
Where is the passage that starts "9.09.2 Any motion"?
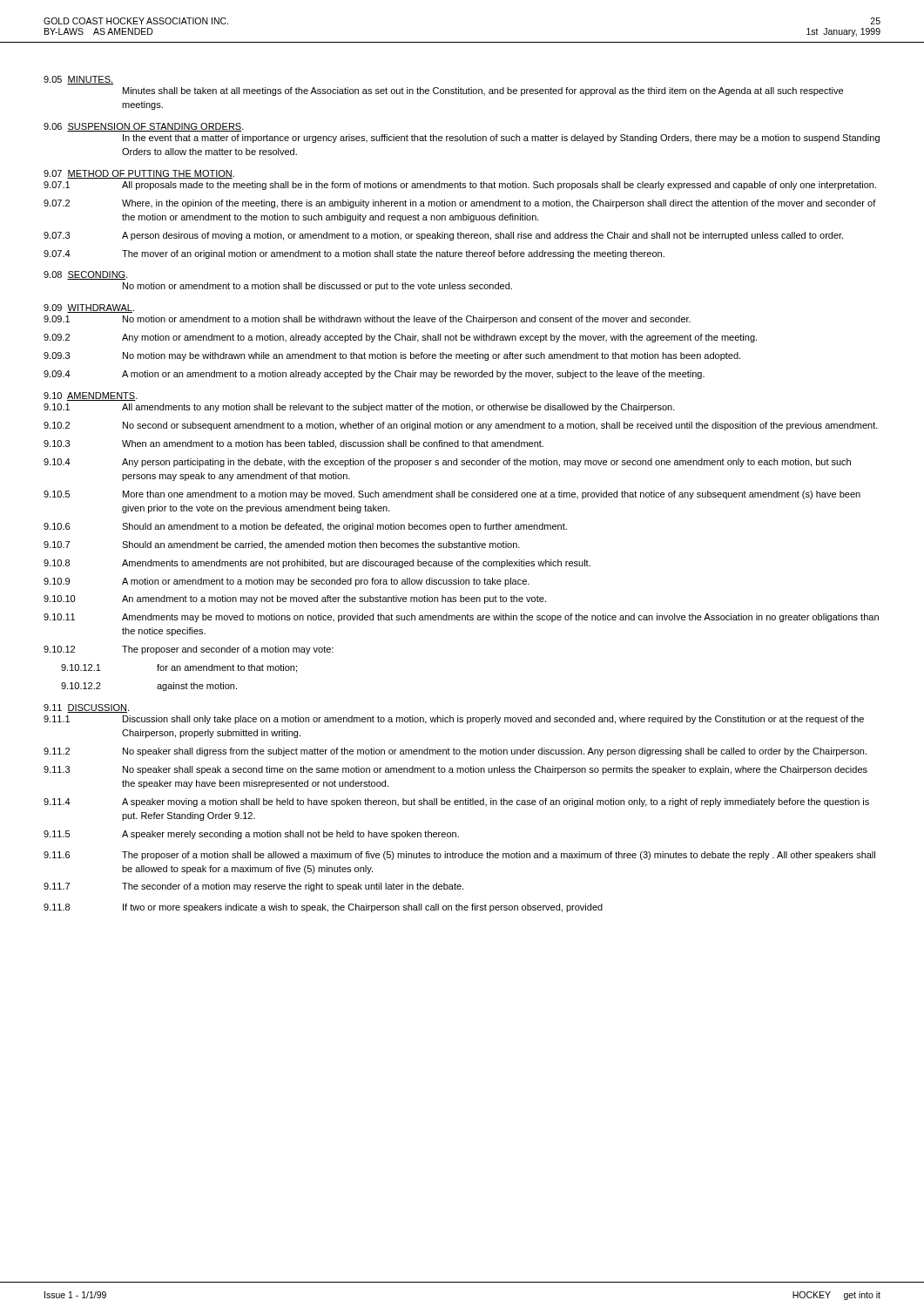point(462,338)
